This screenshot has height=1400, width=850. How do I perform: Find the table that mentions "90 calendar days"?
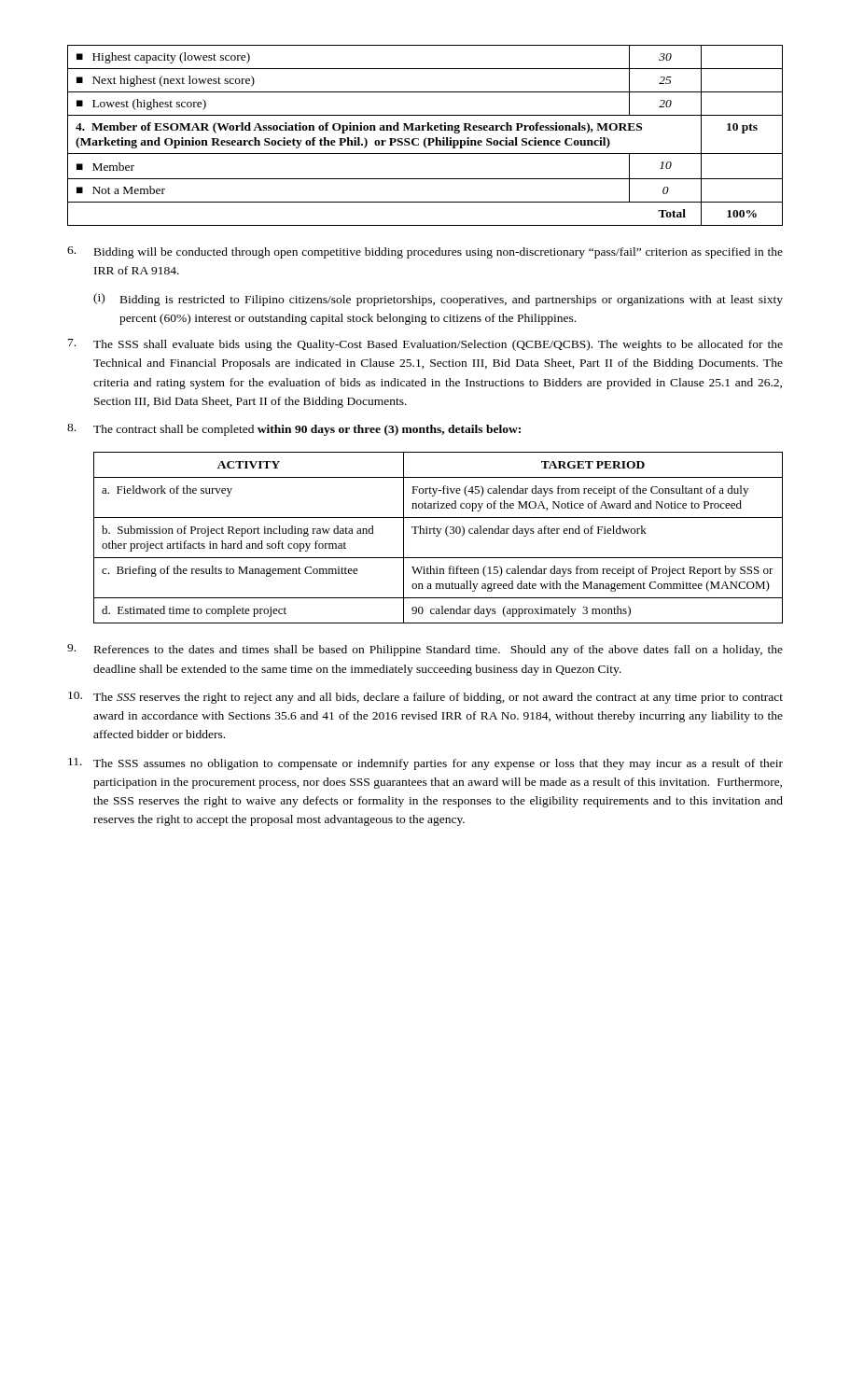438,538
